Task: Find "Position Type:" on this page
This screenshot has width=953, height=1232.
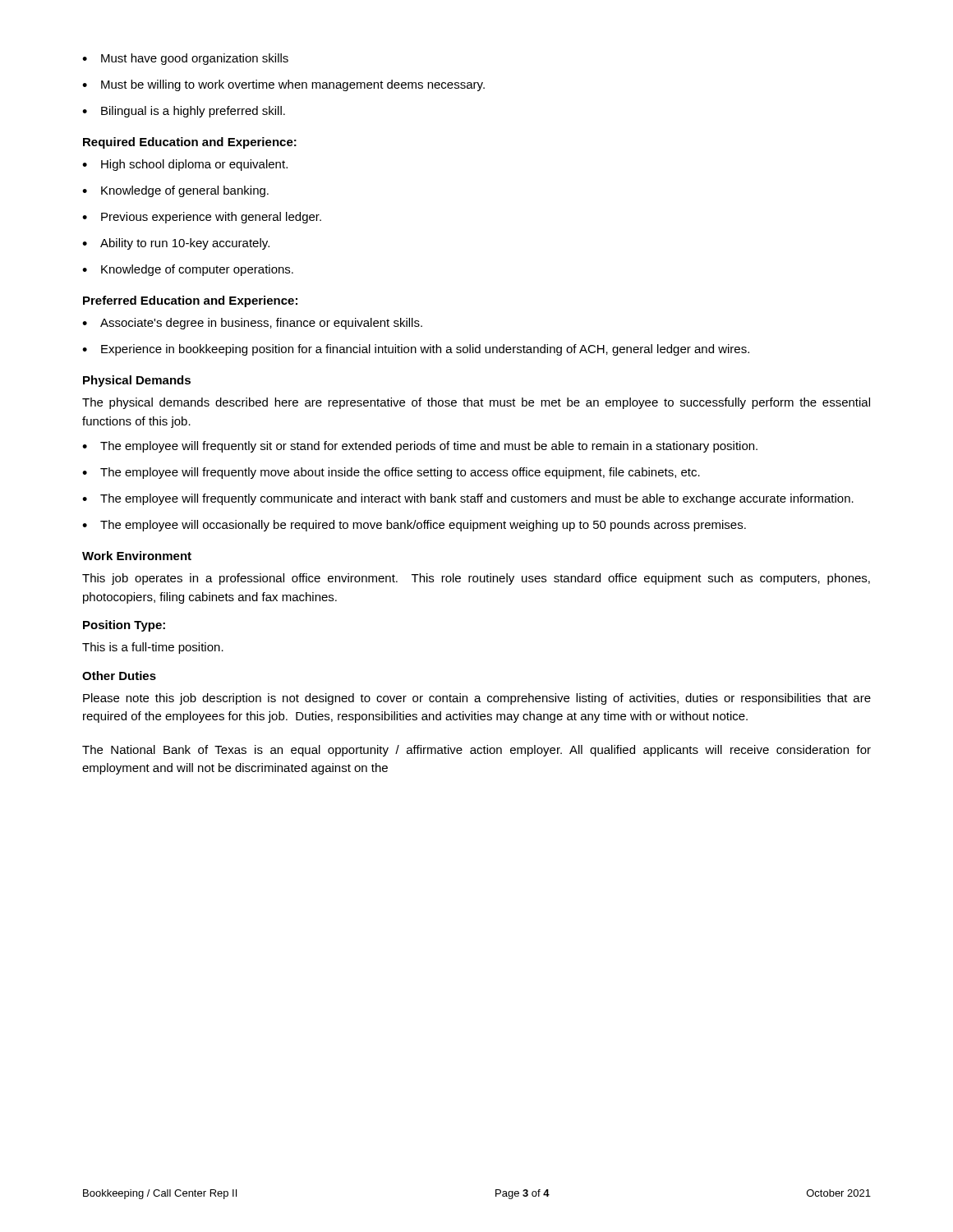Action: click(x=124, y=625)
